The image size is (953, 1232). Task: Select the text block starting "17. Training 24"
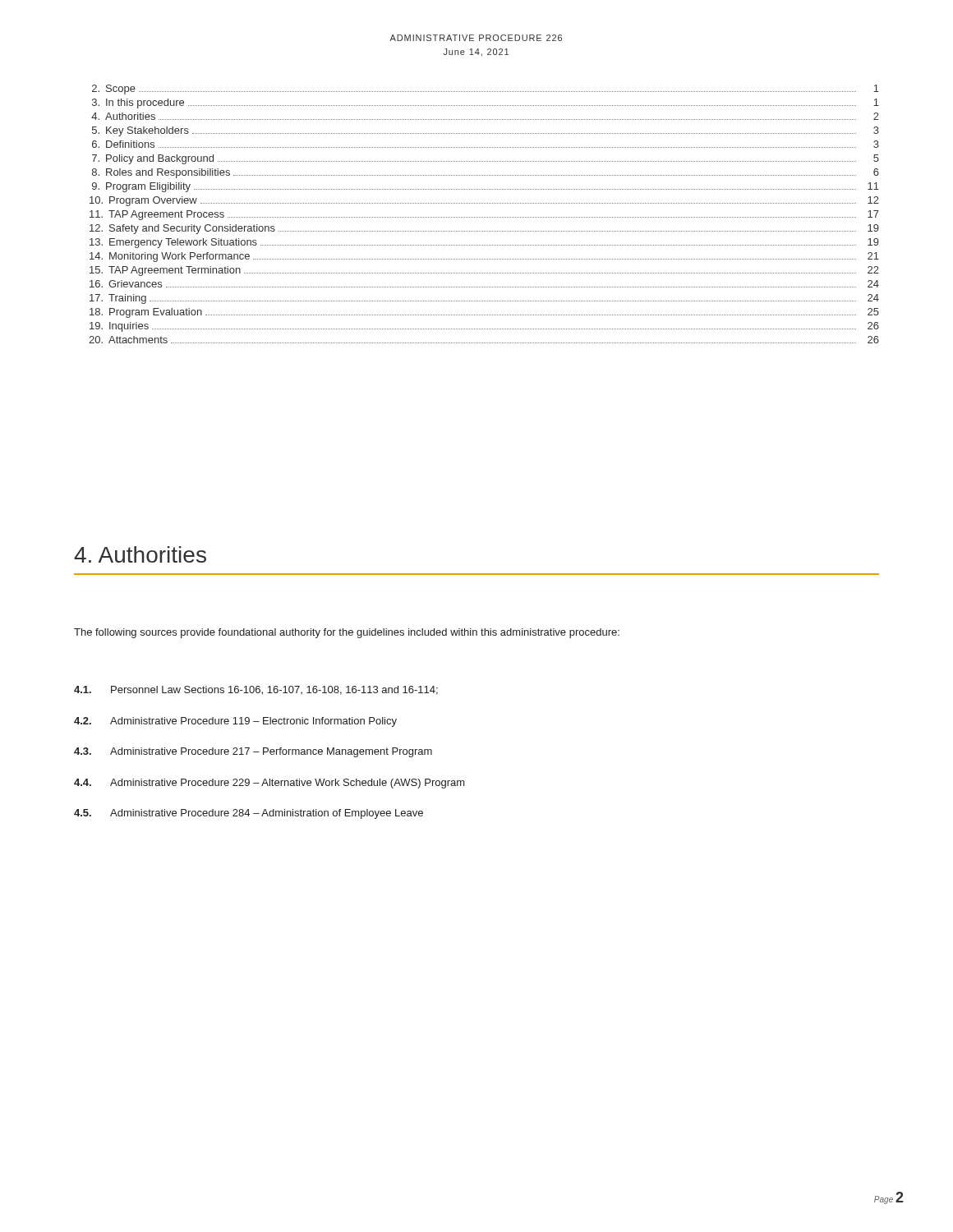point(476,298)
